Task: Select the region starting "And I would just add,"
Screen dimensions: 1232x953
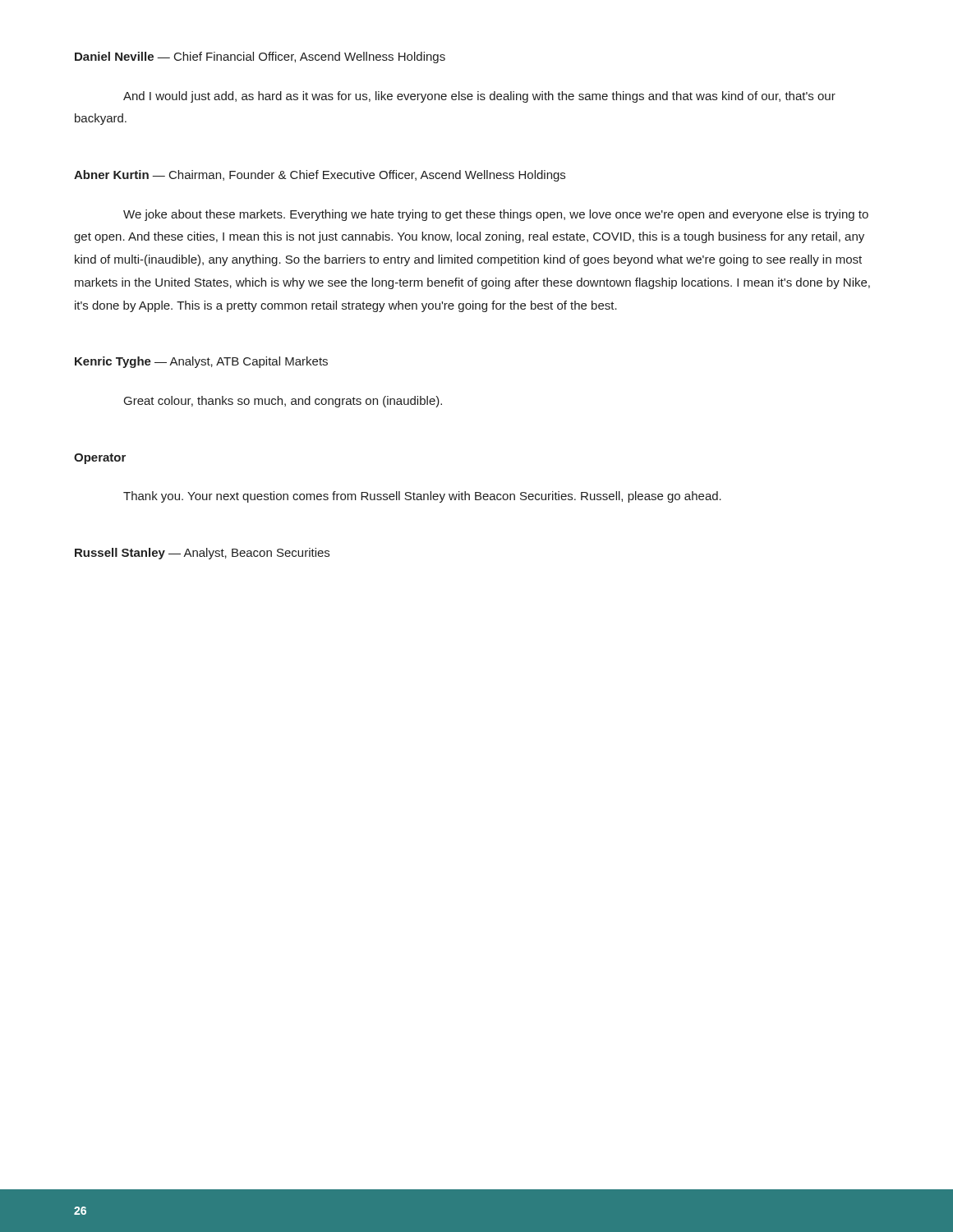Action: tap(455, 107)
